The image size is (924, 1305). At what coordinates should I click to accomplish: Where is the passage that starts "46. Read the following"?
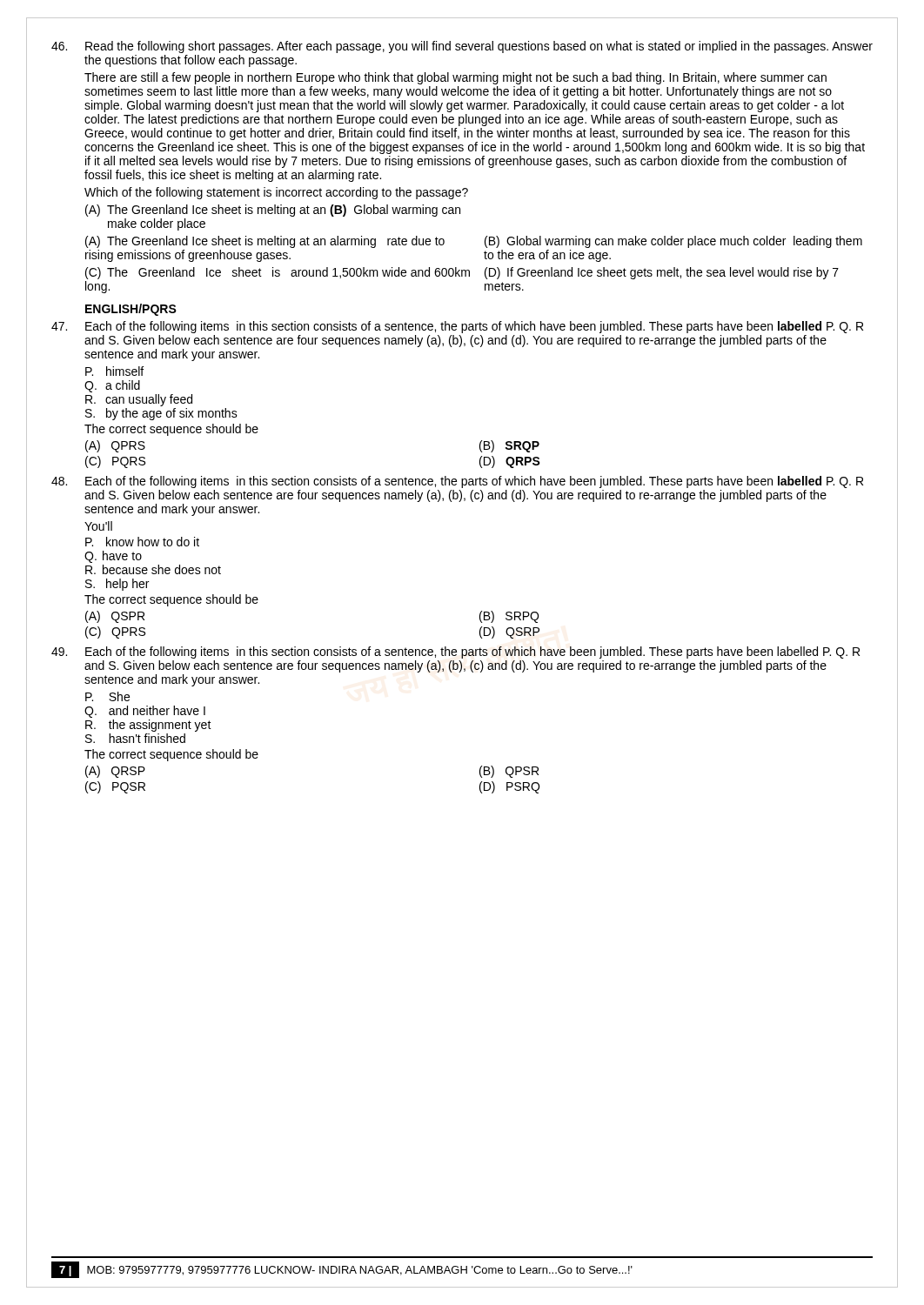(462, 167)
